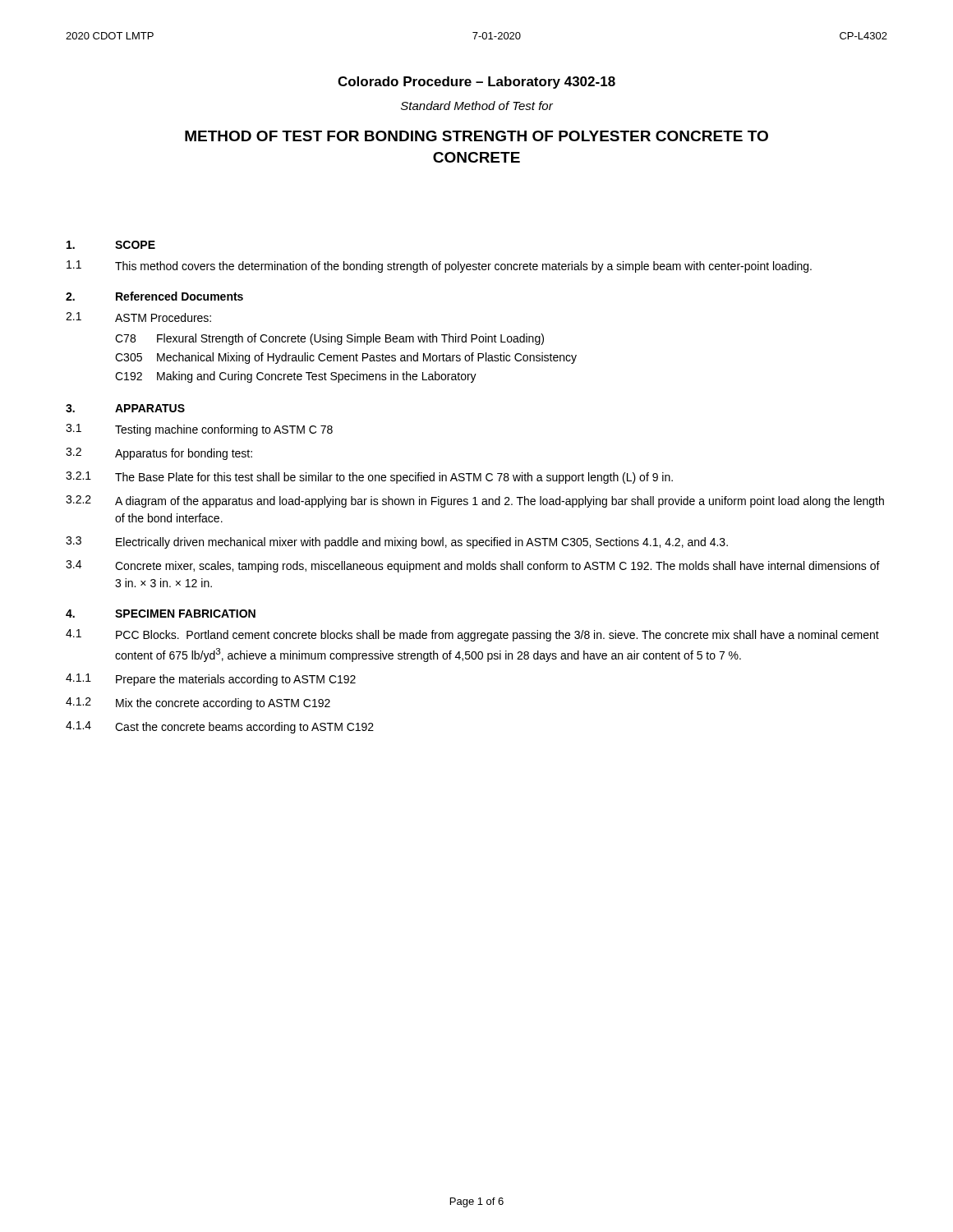953x1232 pixels.
Task: Select the text block that reads "1.4 Cast the concrete beams according"
Action: click(220, 727)
